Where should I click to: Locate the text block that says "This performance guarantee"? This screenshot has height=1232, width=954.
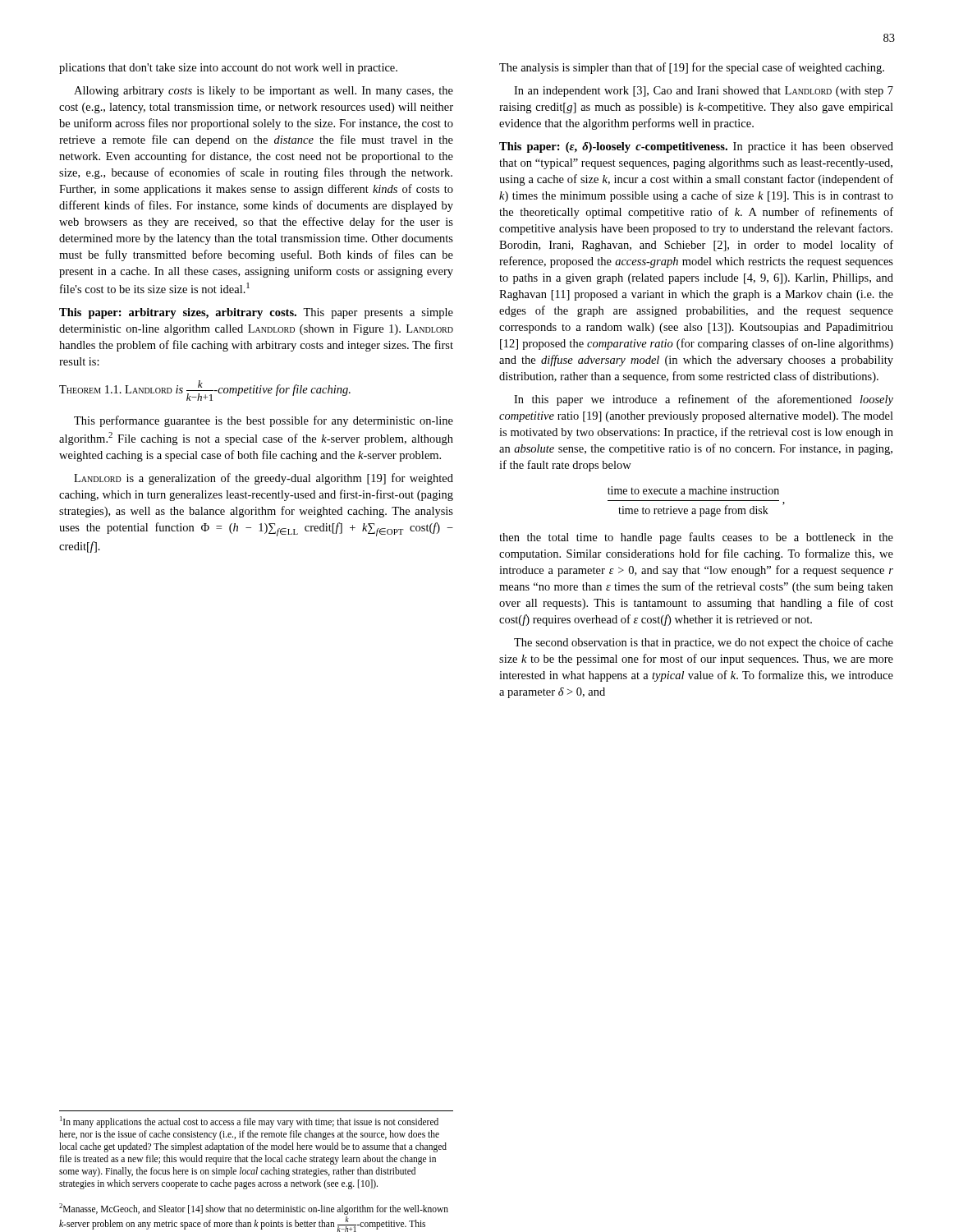coord(256,438)
